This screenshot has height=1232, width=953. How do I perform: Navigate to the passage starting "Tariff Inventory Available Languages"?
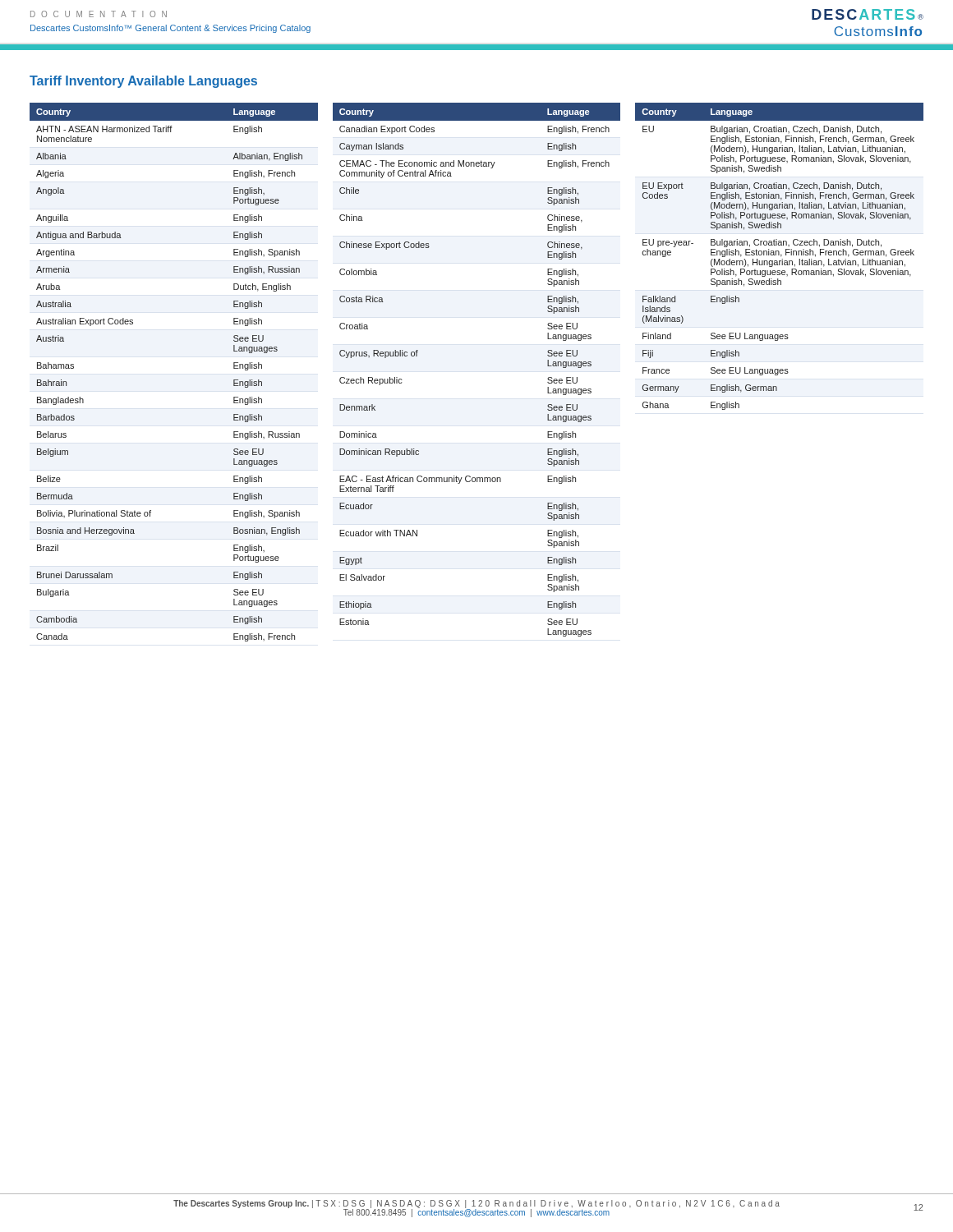[144, 81]
